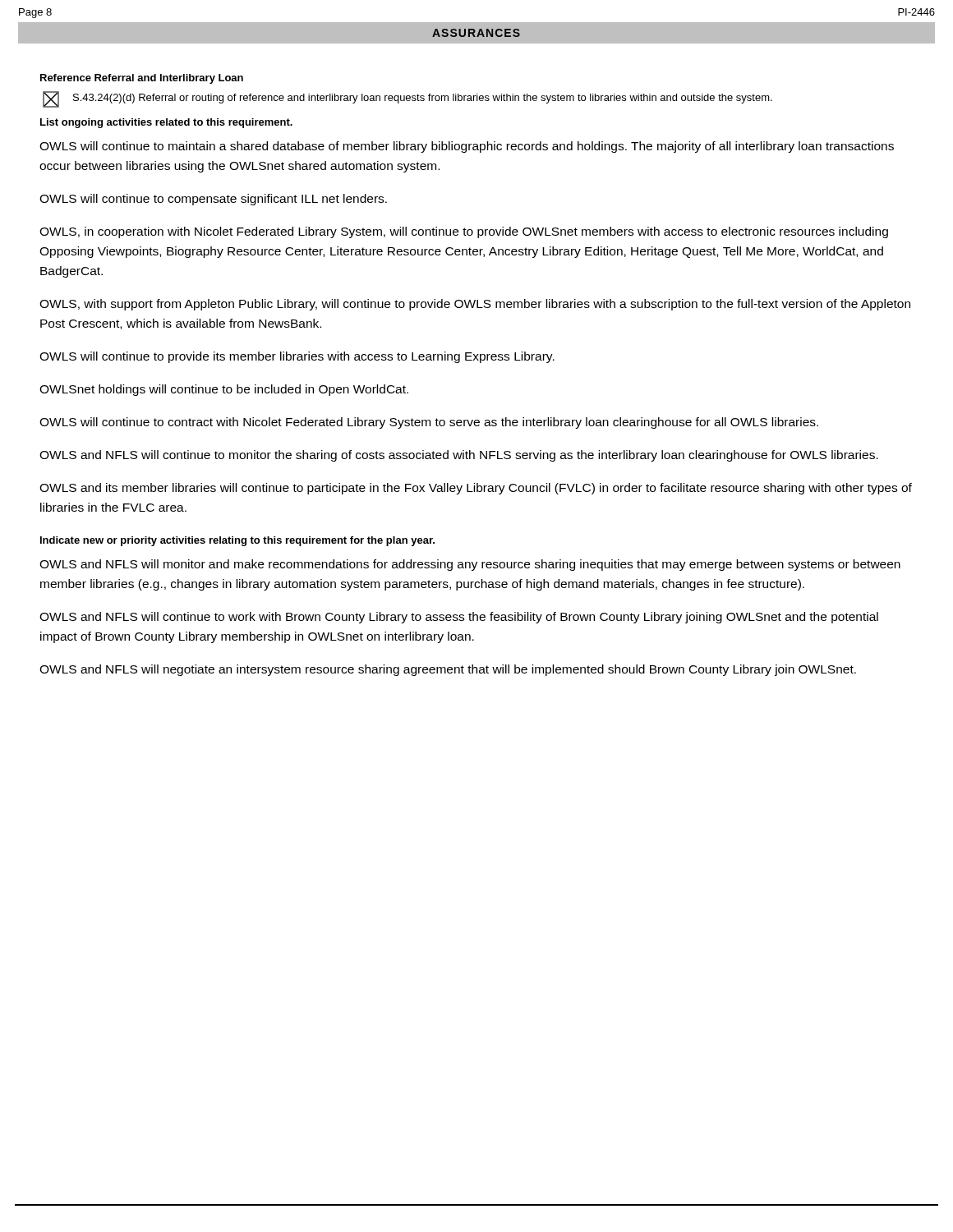Find the region starting "OWLS will continue to maintain"
The image size is (953, 1232).
coord(467,156)
